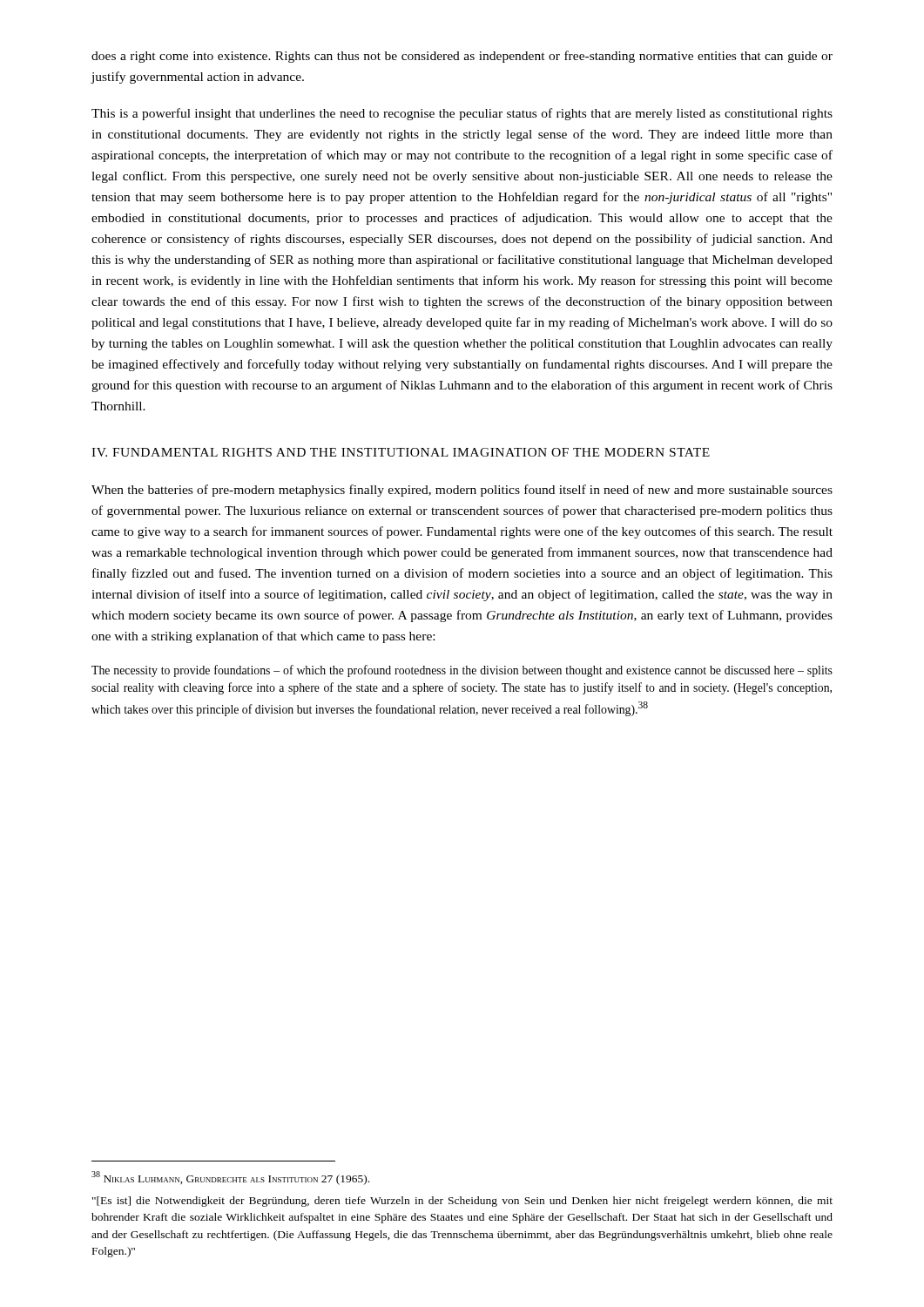Click on the region starting "When the batteries of pre-modern metaphysics"
This screenshot has height=1307, width=924.
click(x=462, y=562)
